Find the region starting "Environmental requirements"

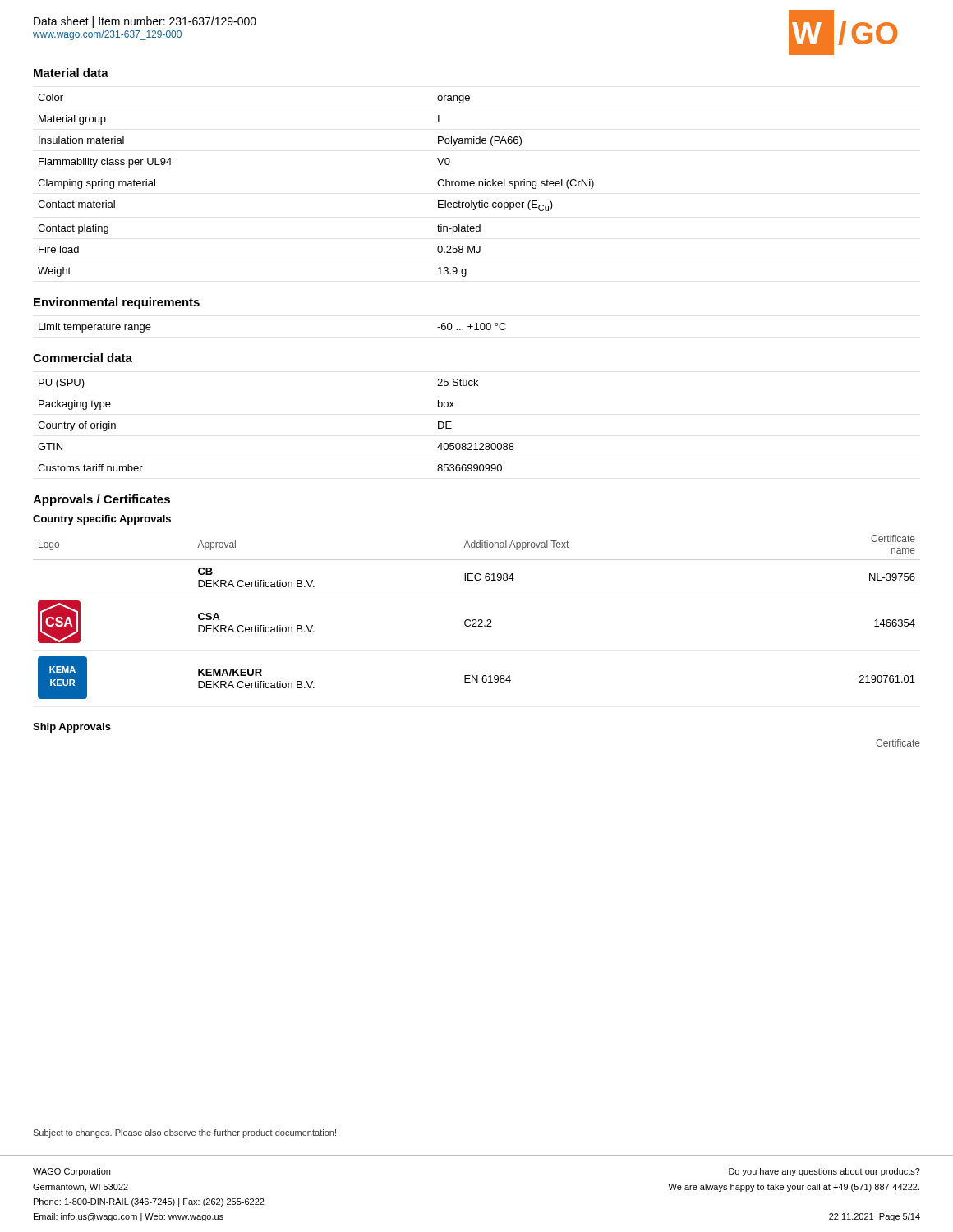(116, 302)
